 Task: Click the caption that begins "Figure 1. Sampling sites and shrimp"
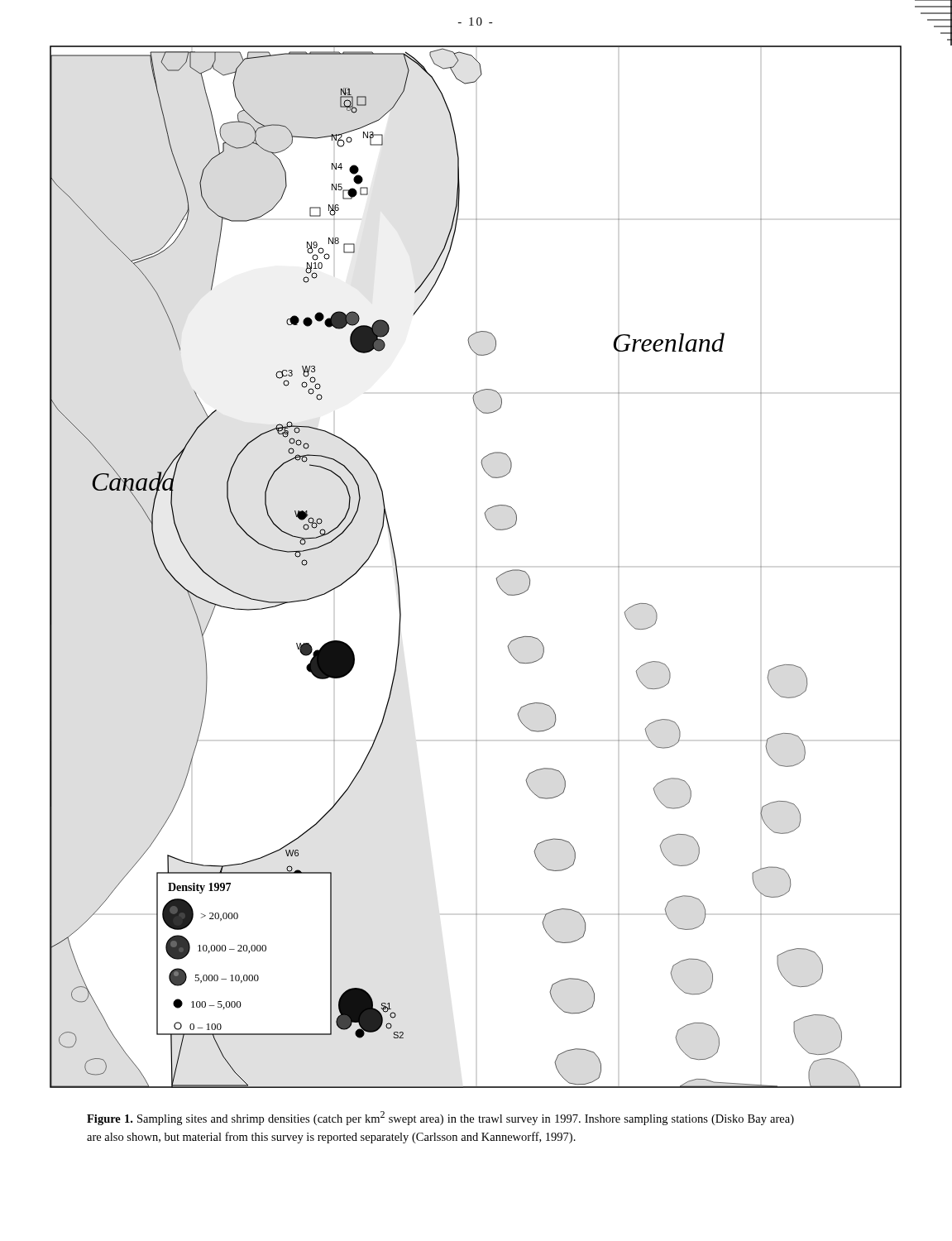point(440,1126)
